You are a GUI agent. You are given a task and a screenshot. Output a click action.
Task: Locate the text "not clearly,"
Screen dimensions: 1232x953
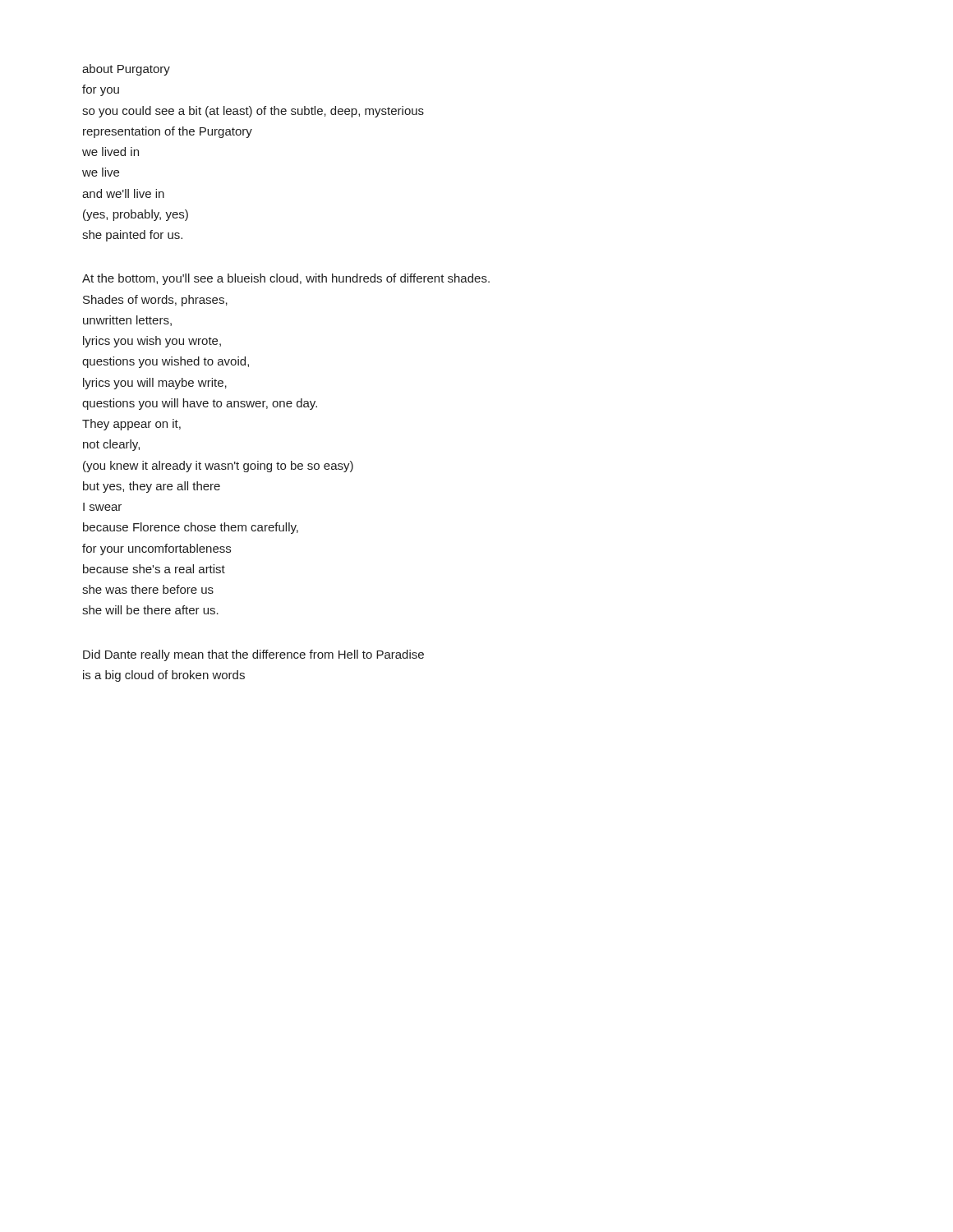[x=111, y=445]
